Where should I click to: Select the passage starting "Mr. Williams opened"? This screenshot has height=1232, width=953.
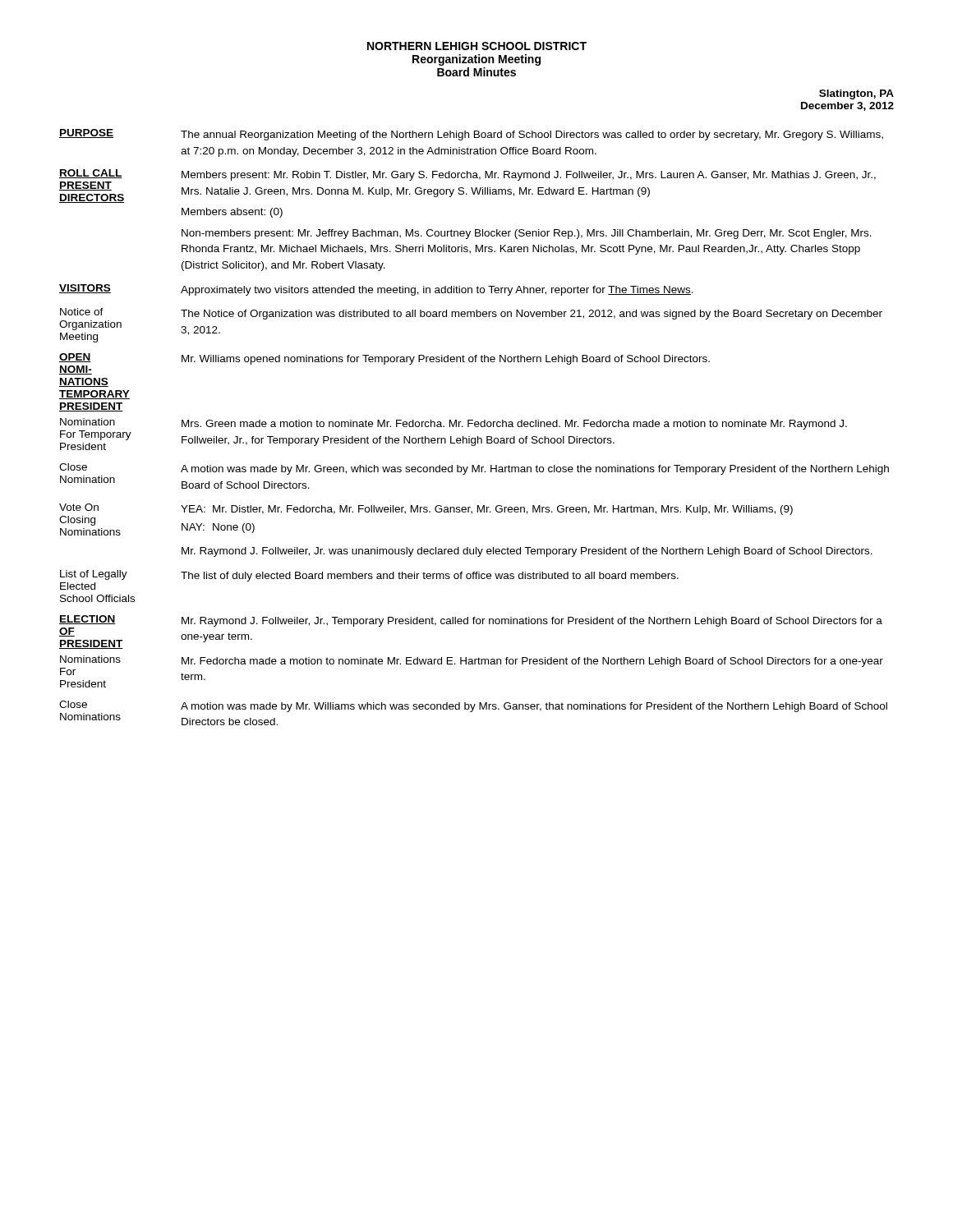[446, 359]
